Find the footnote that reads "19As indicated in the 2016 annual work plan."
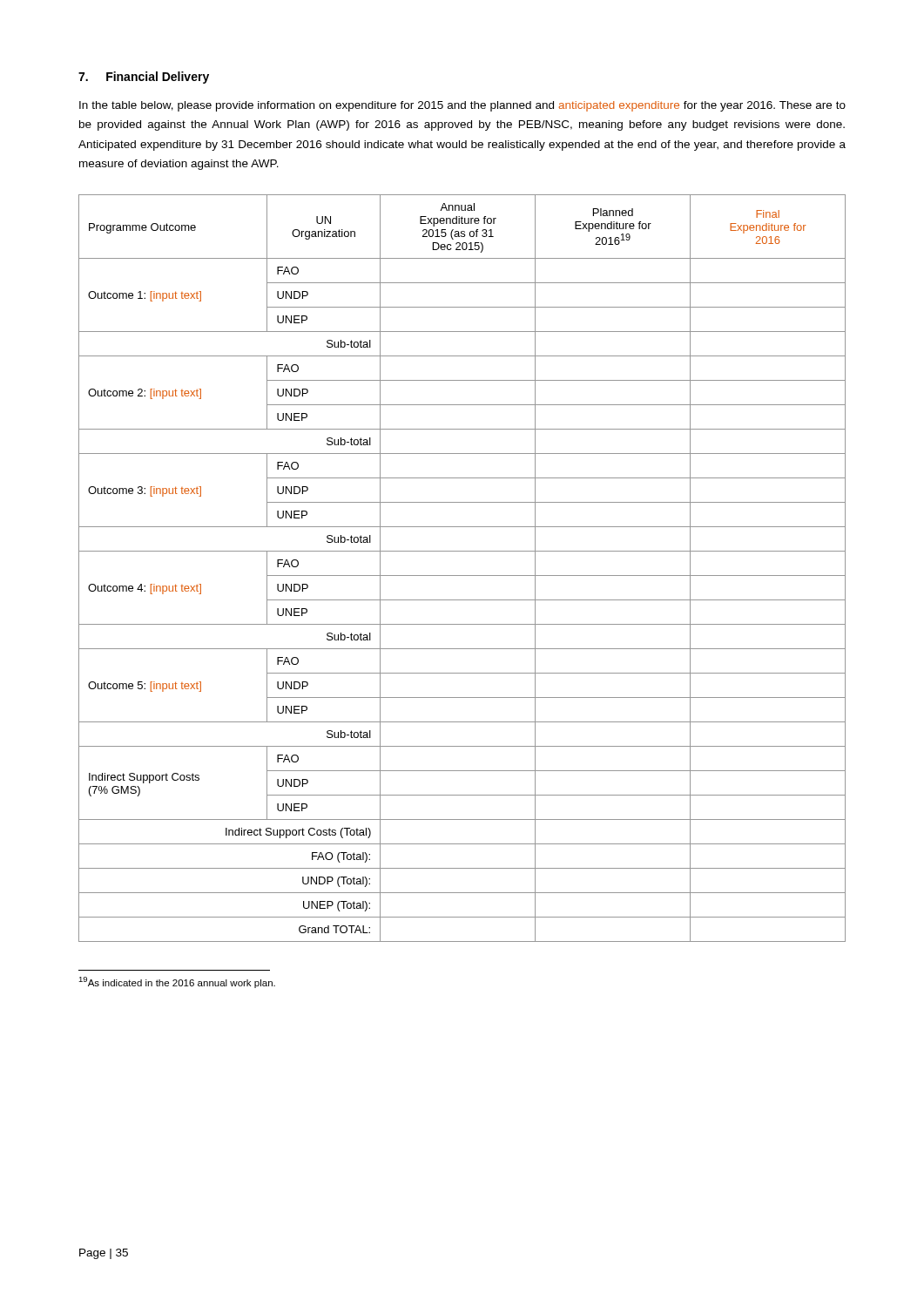This screenshot has width=924, height=1307. [177, 982]
